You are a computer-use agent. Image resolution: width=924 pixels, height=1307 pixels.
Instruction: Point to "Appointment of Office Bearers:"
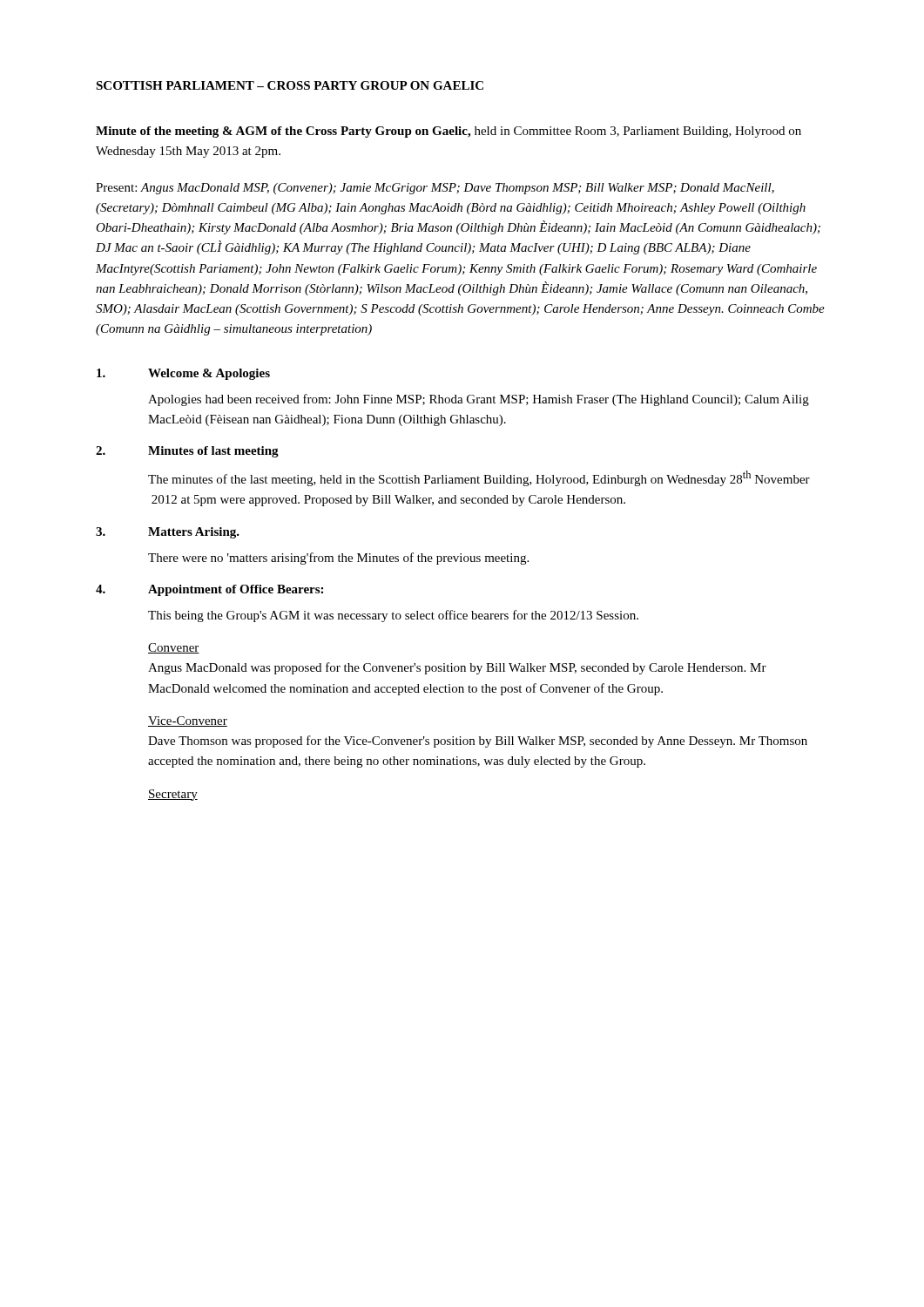tap(236, 589)
